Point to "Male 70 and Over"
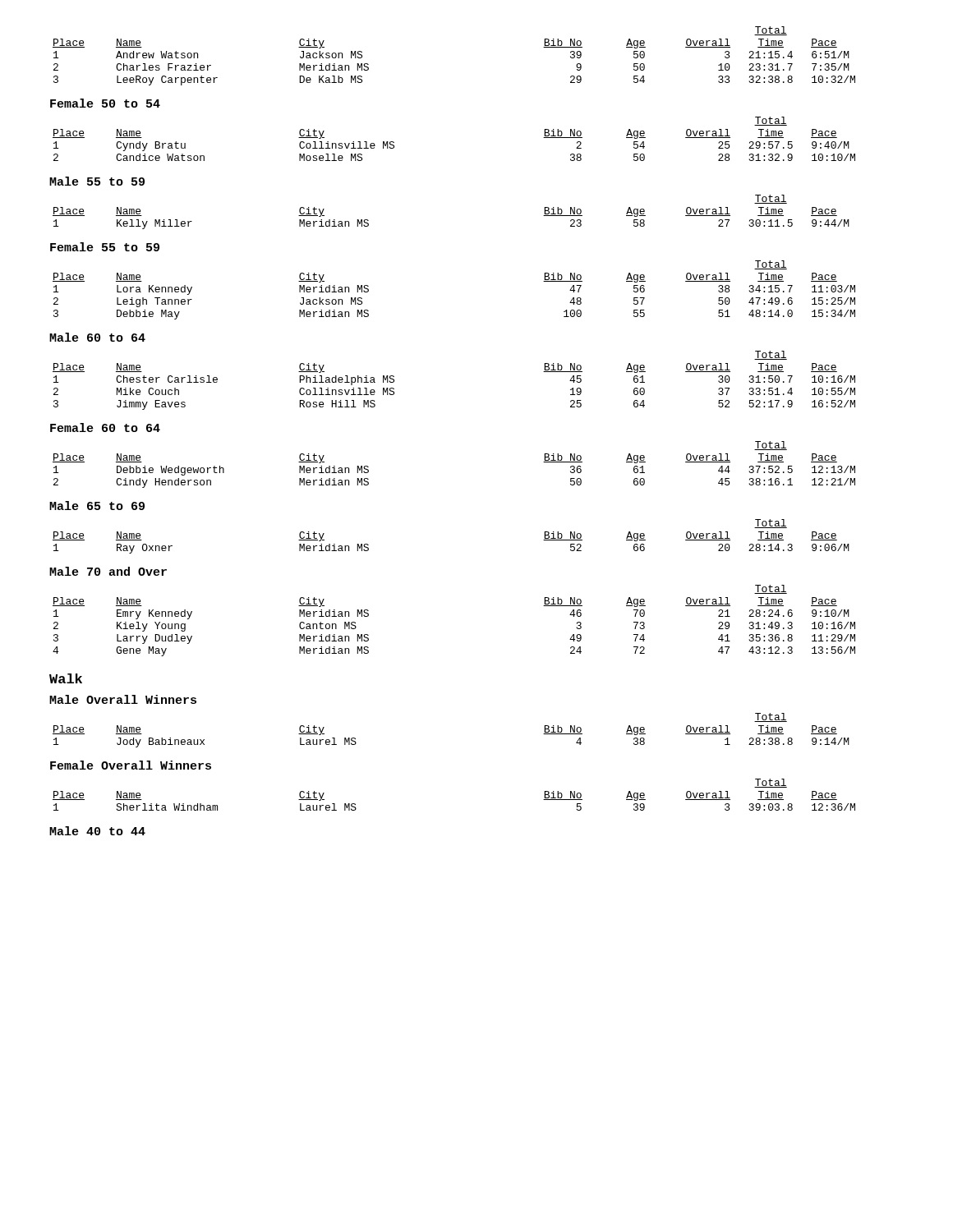The image size is (953, 1232). (x=108, y=573)
